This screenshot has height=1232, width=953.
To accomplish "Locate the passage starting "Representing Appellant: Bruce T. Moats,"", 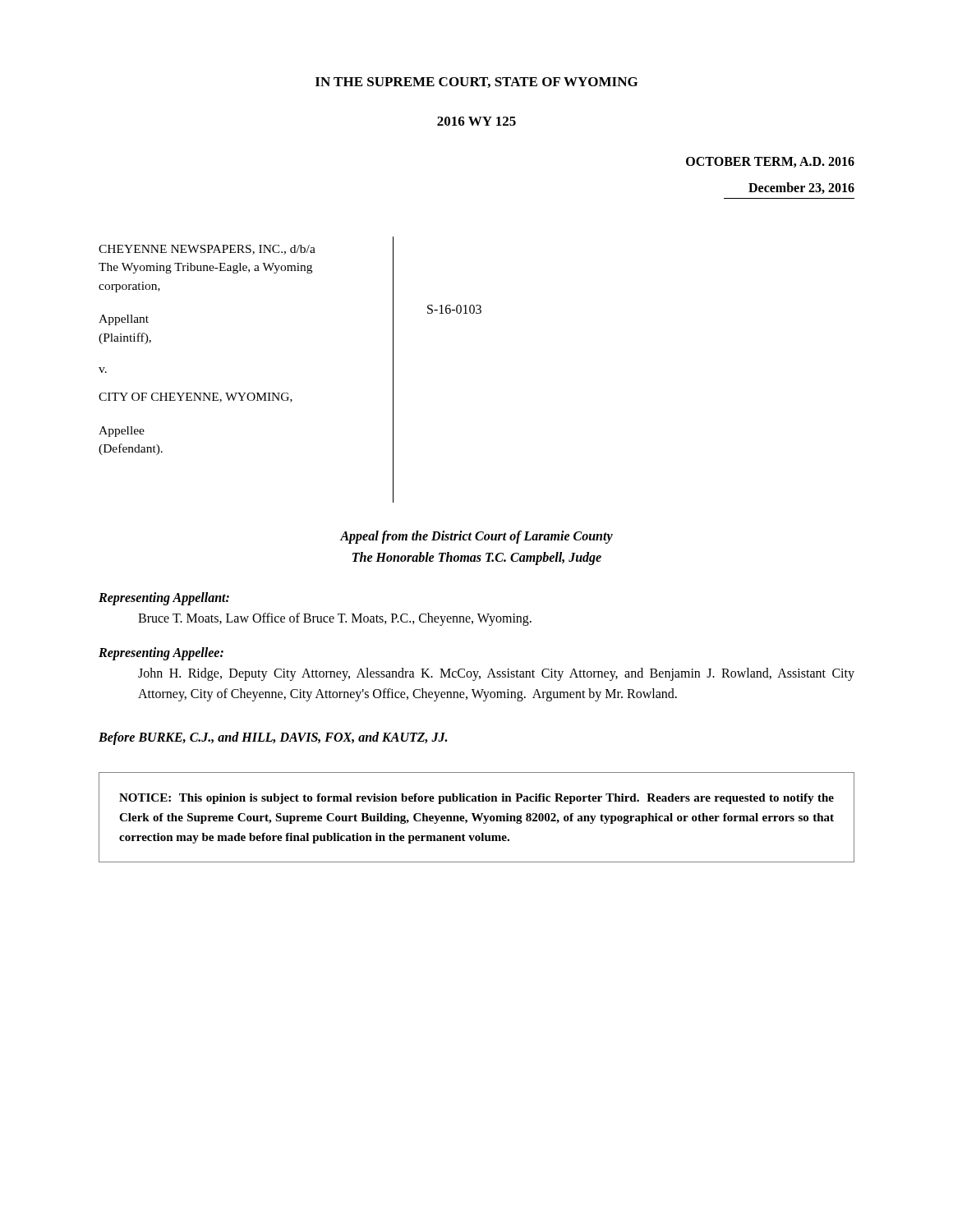I will (x=476, y=610).
